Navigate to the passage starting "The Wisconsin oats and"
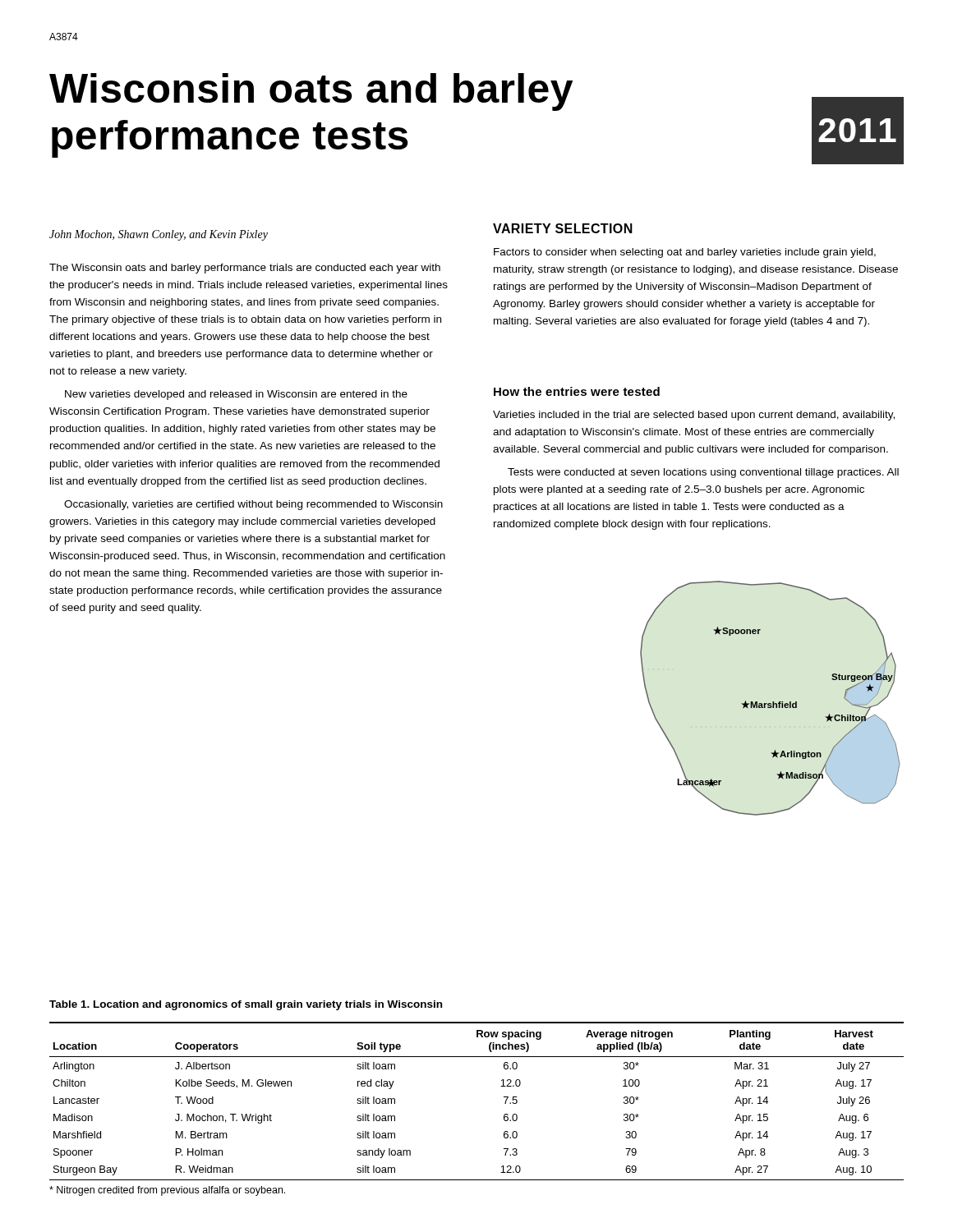953x1232 pixels. click(x=250, y=437)
